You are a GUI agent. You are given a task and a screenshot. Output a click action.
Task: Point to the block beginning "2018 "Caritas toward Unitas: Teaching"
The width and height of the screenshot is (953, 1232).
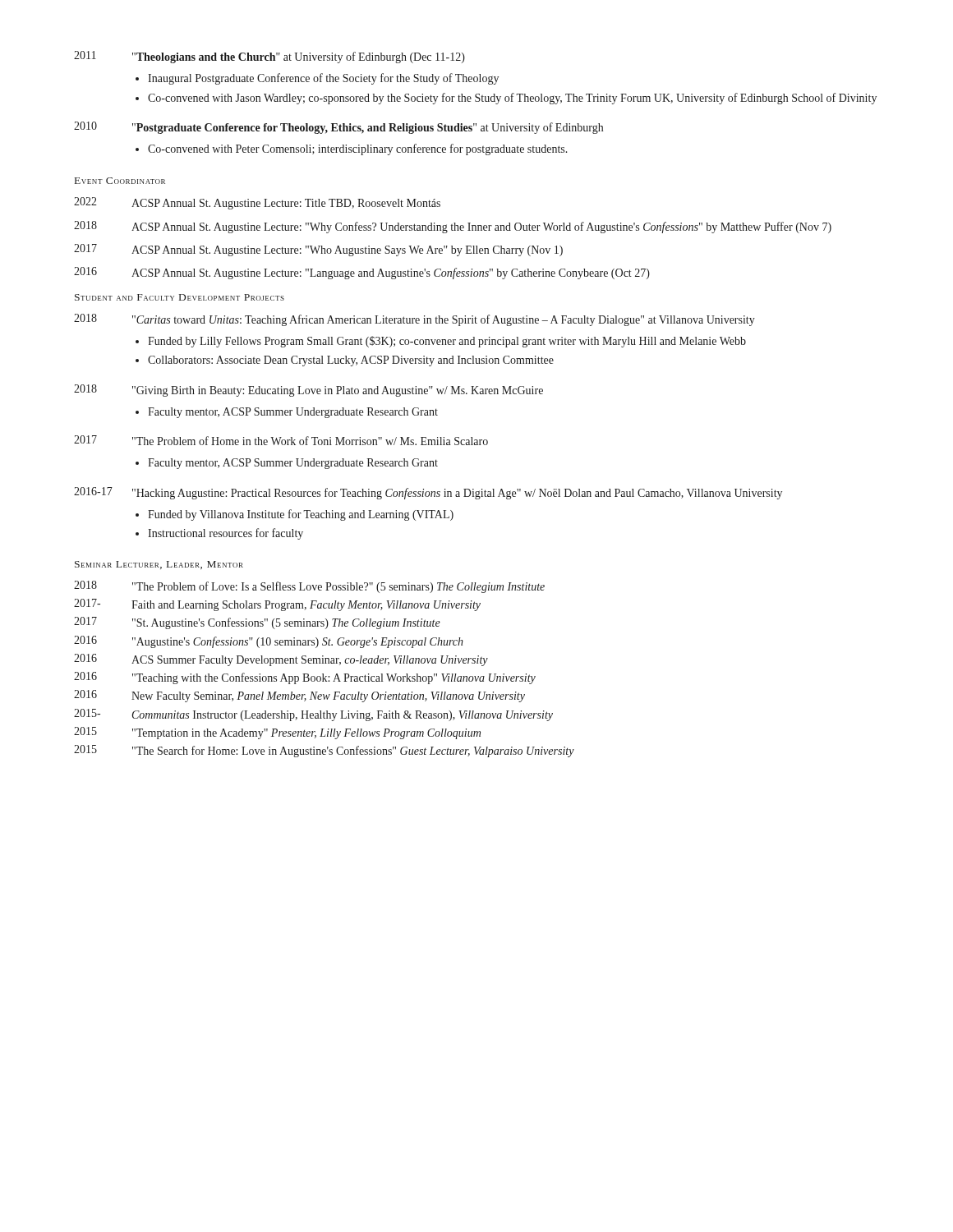(476, 343)
